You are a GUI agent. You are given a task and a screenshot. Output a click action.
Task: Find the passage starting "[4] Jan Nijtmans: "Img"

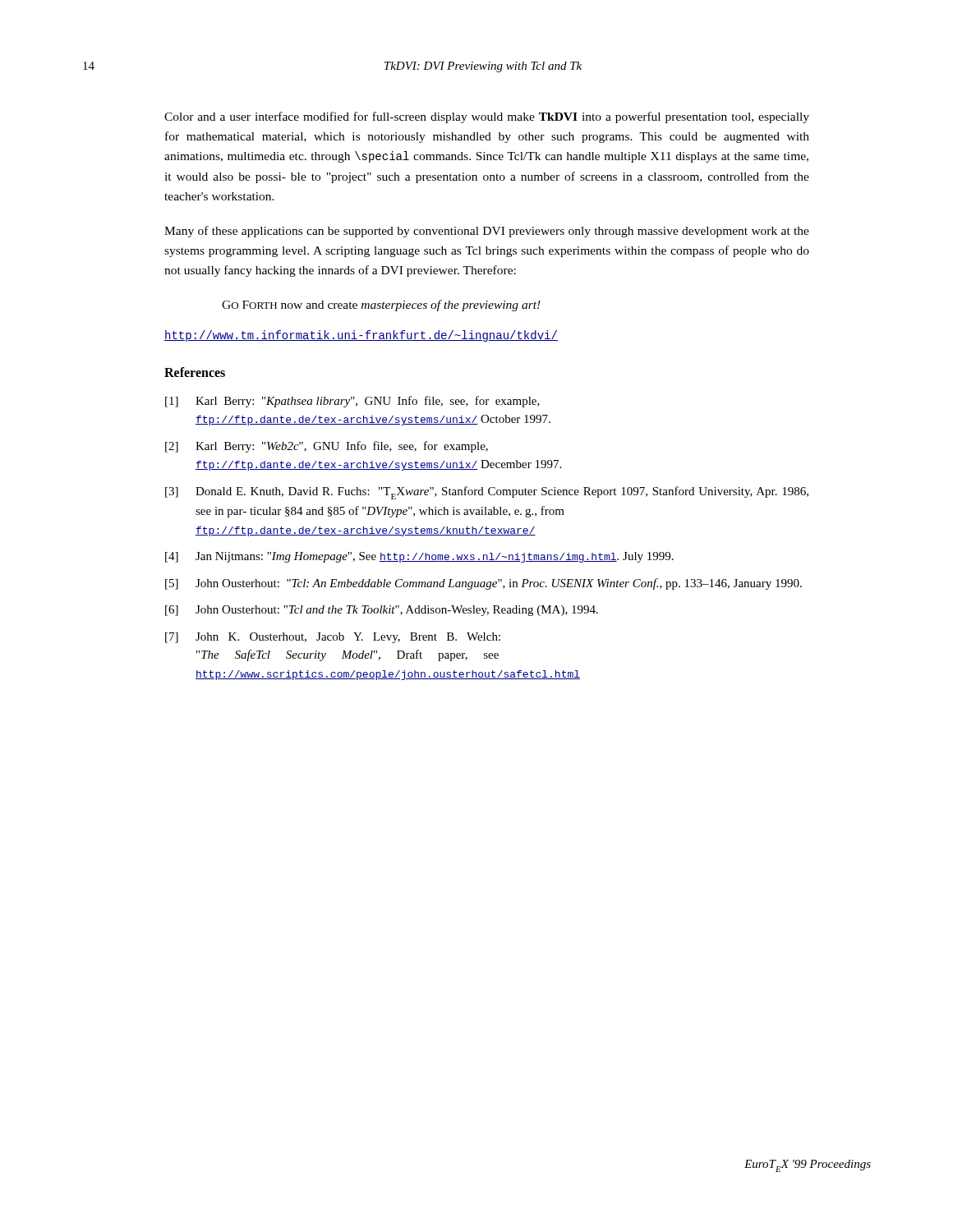[487, 556]
